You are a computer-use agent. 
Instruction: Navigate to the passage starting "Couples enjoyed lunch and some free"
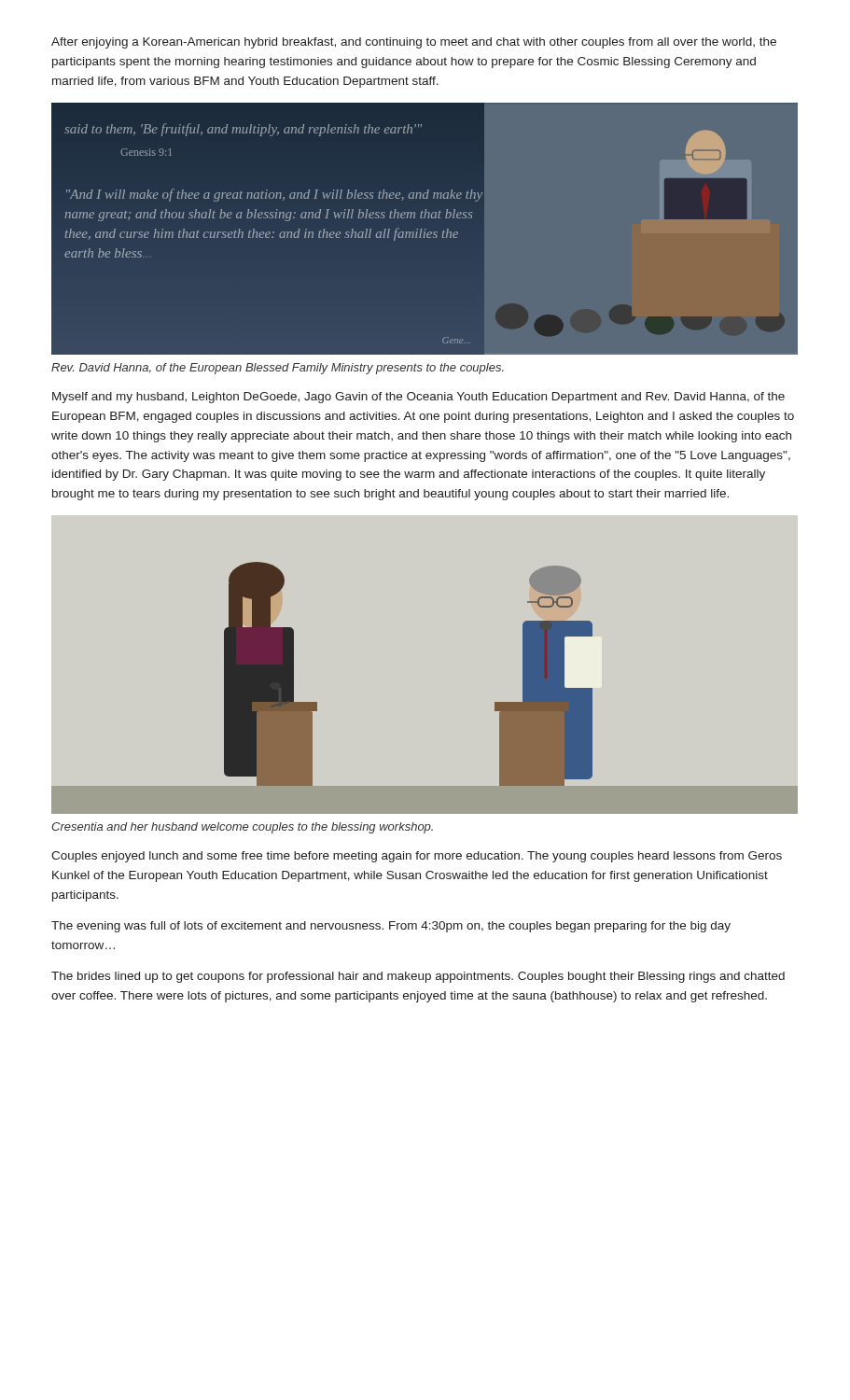(417, 875)
